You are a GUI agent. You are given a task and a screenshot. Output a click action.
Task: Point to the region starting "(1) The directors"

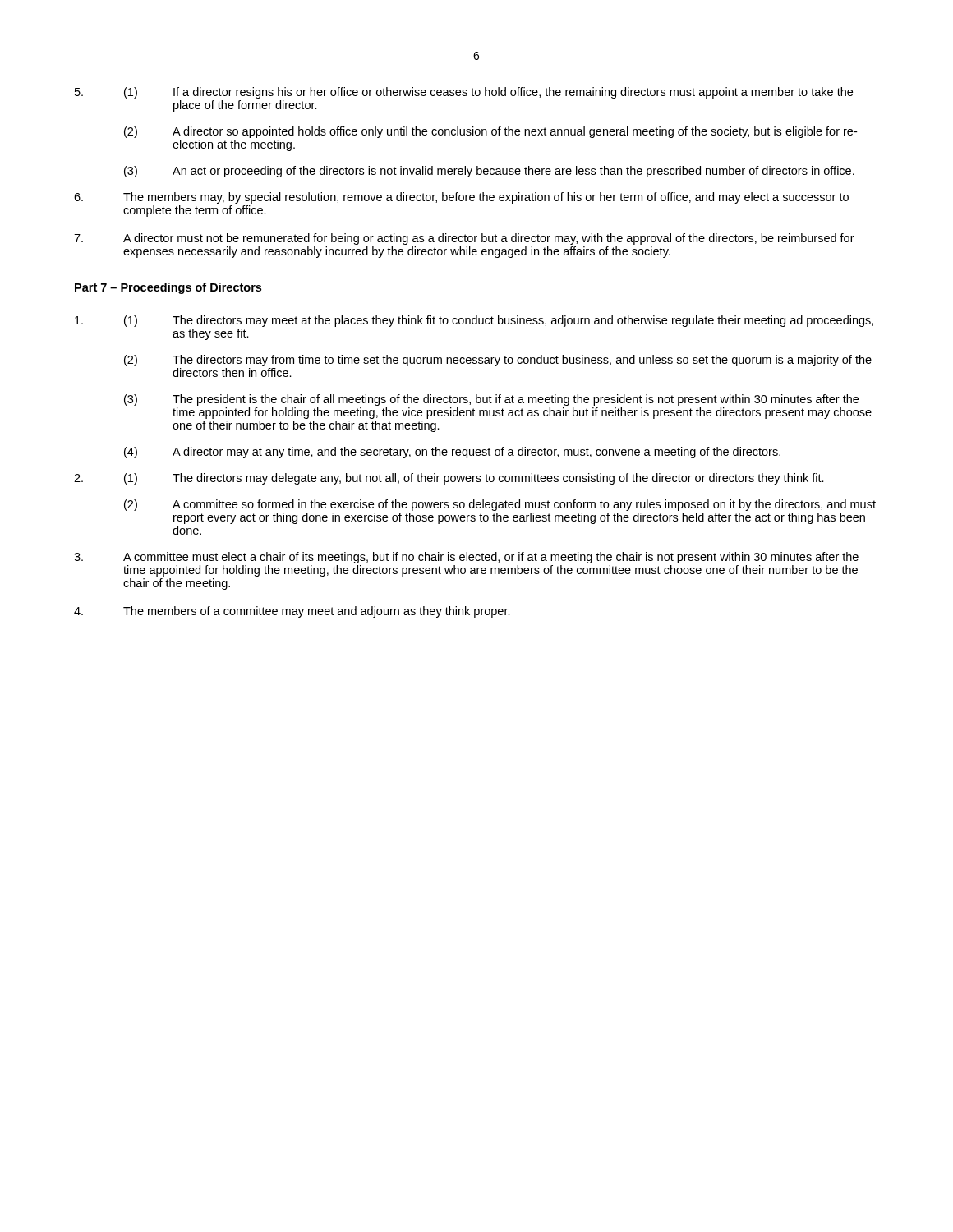(x=476, y=334)
